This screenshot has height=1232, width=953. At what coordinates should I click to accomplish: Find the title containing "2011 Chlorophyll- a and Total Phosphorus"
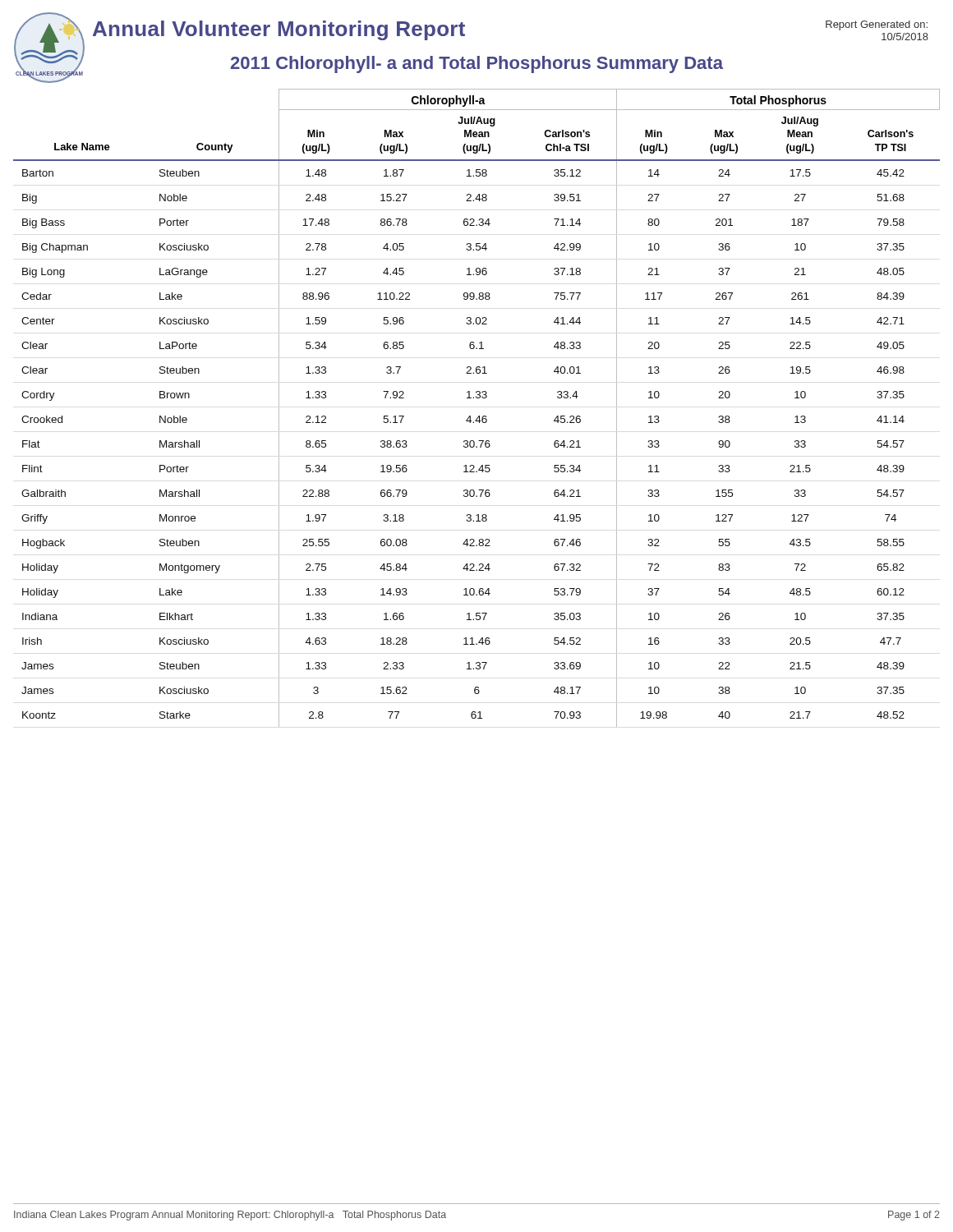coord(476,63)
